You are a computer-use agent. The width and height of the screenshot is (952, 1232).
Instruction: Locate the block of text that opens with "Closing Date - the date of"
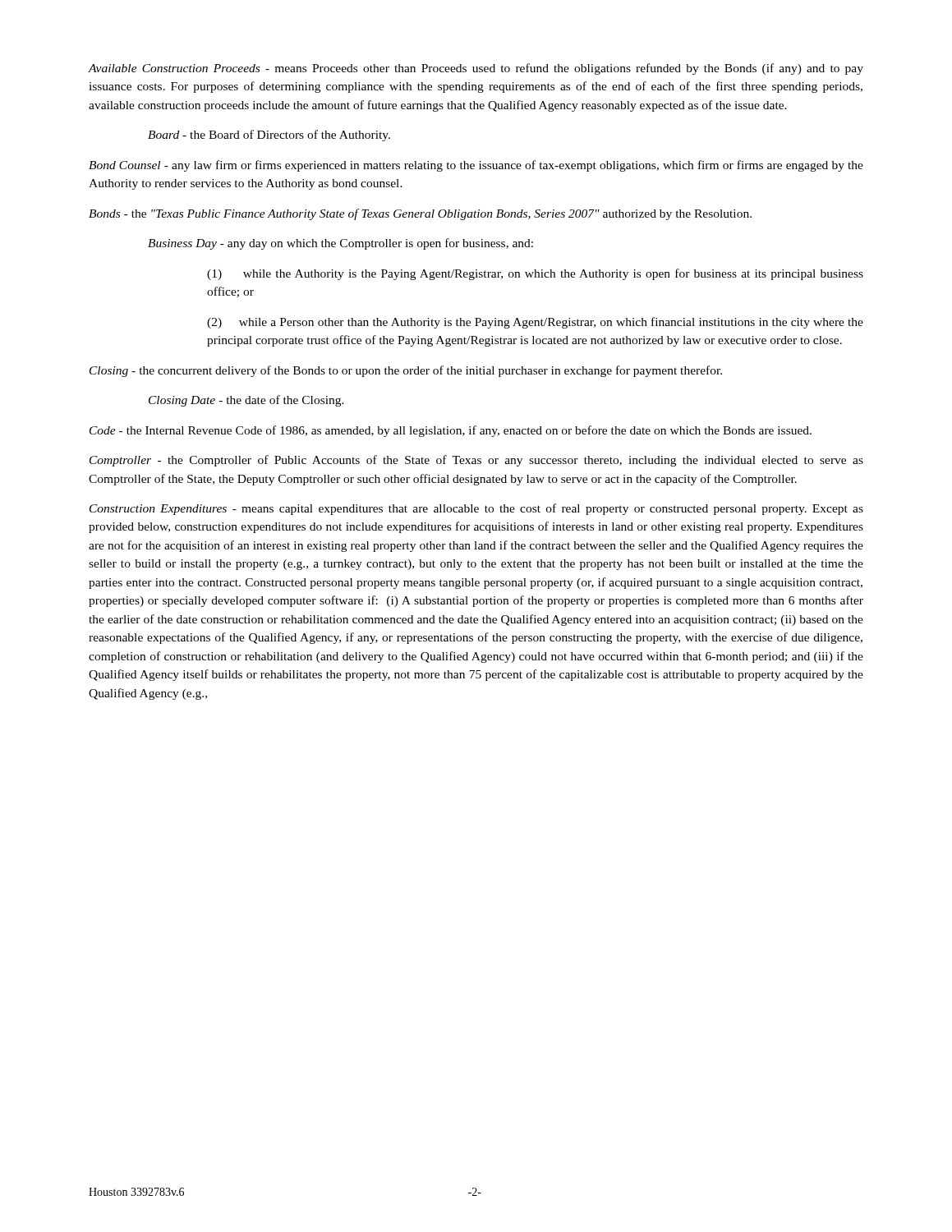tap(246, 400)
